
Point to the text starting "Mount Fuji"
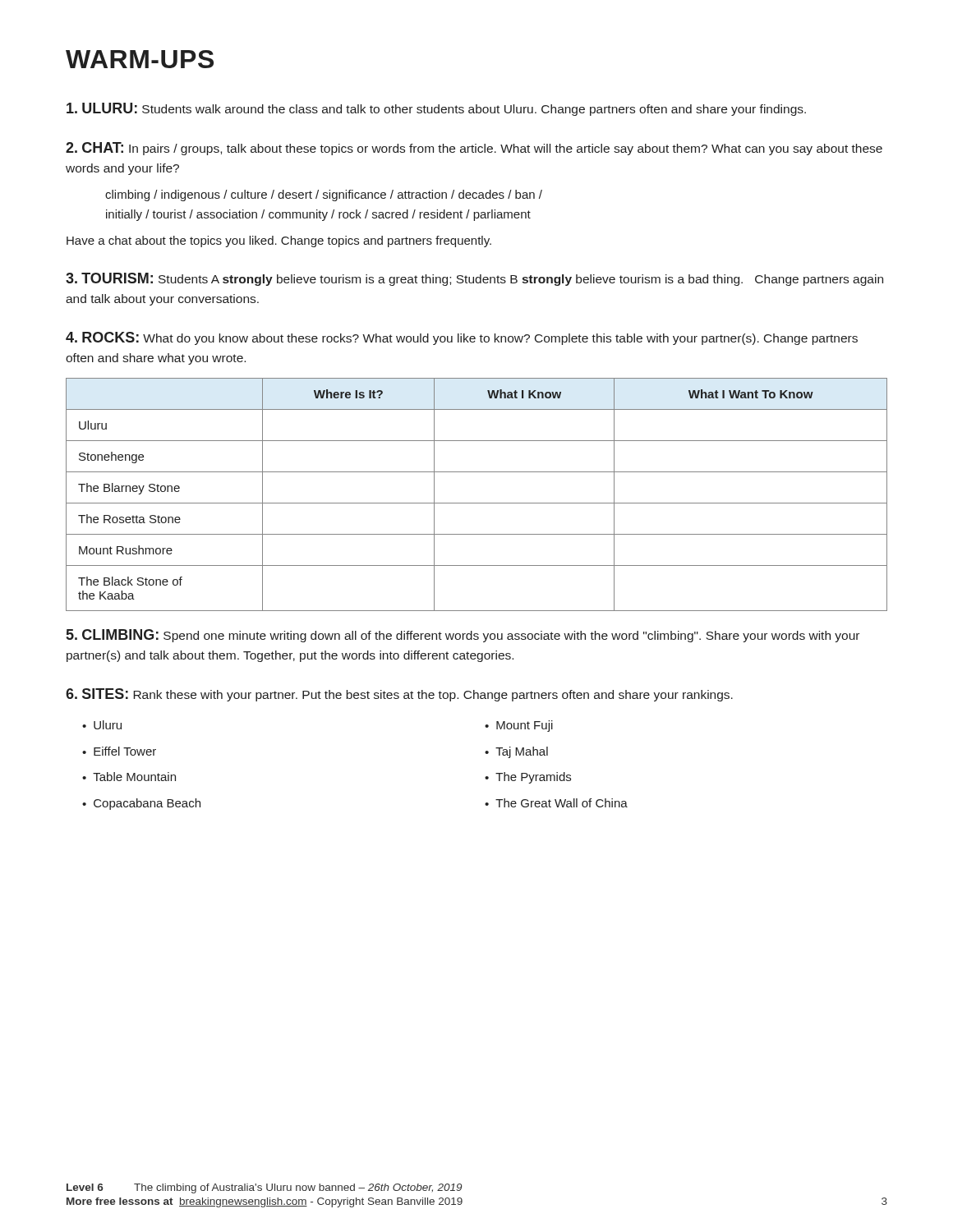[x=524, y=725]
